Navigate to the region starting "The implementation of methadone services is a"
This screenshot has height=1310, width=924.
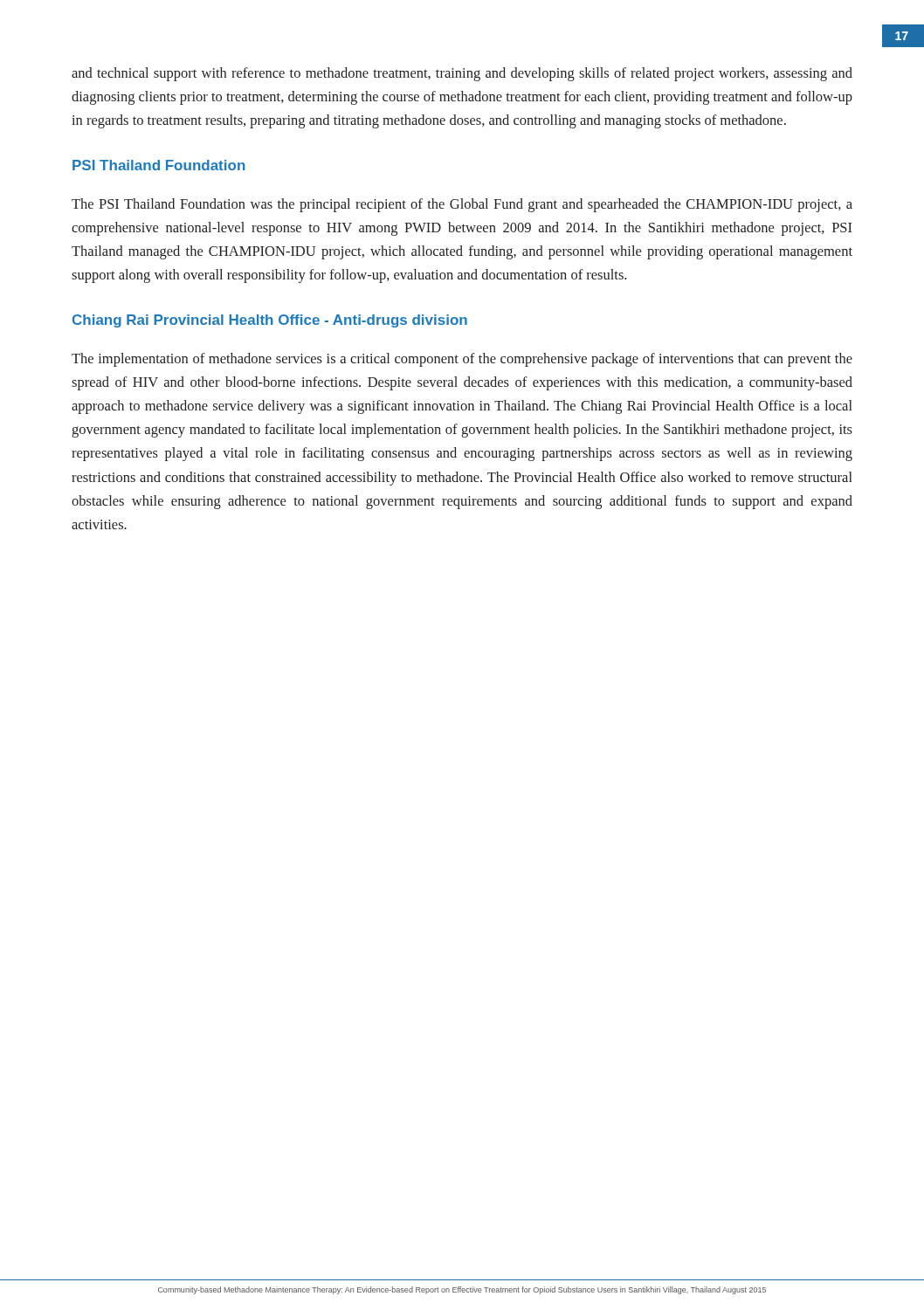462,441
